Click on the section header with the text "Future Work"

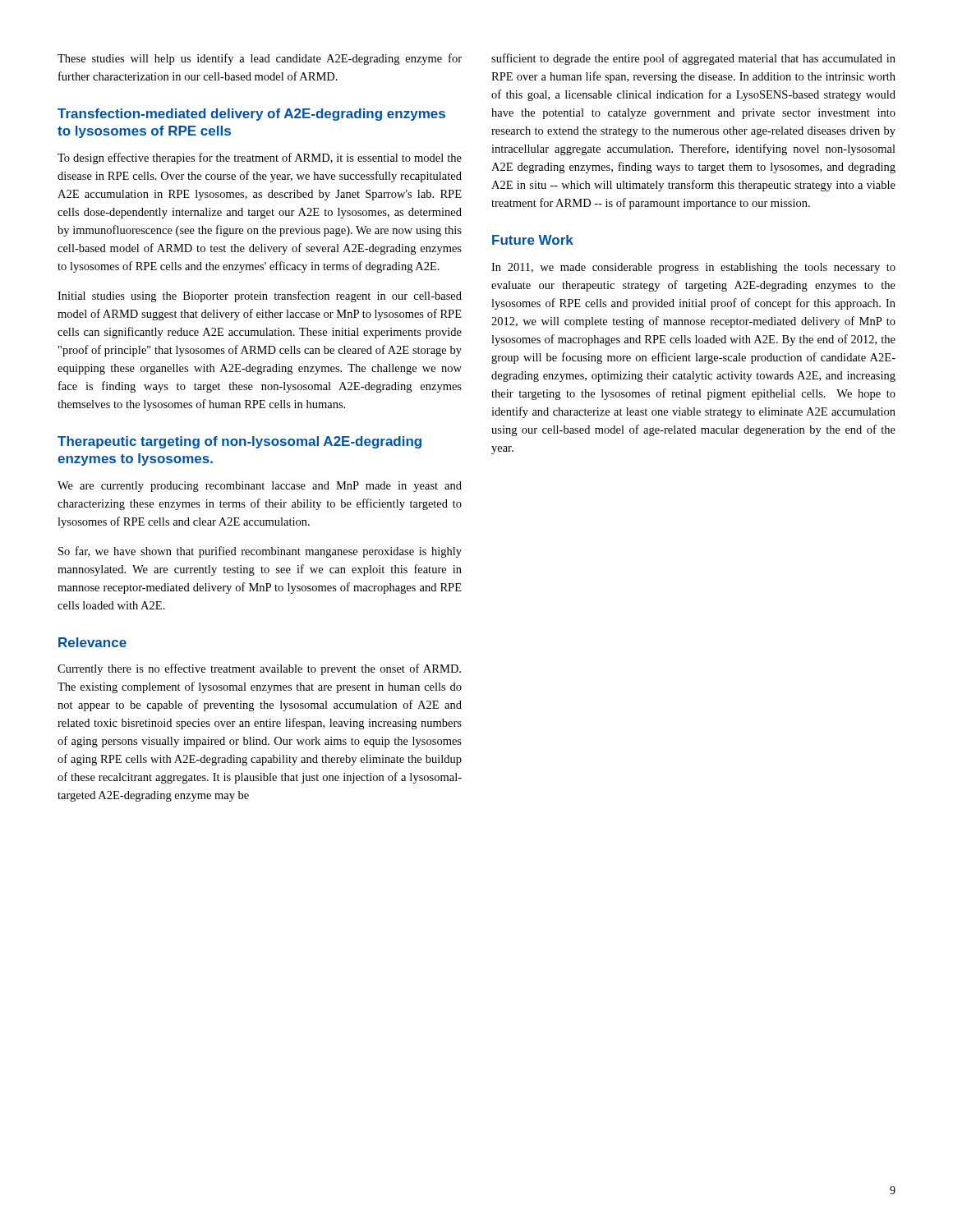tap(532, 240)
